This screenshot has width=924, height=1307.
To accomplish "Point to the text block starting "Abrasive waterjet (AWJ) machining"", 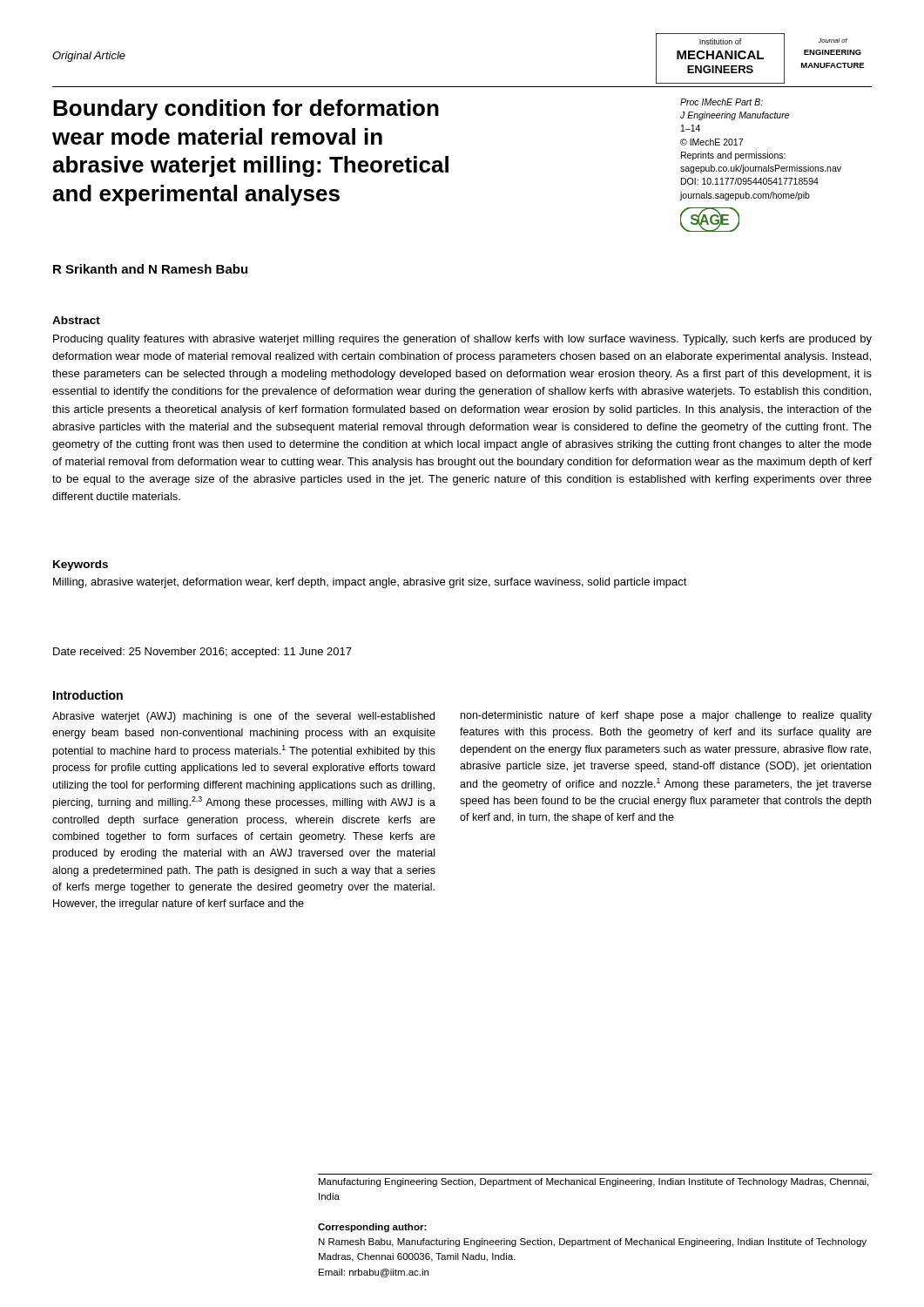I will (244, 810).
